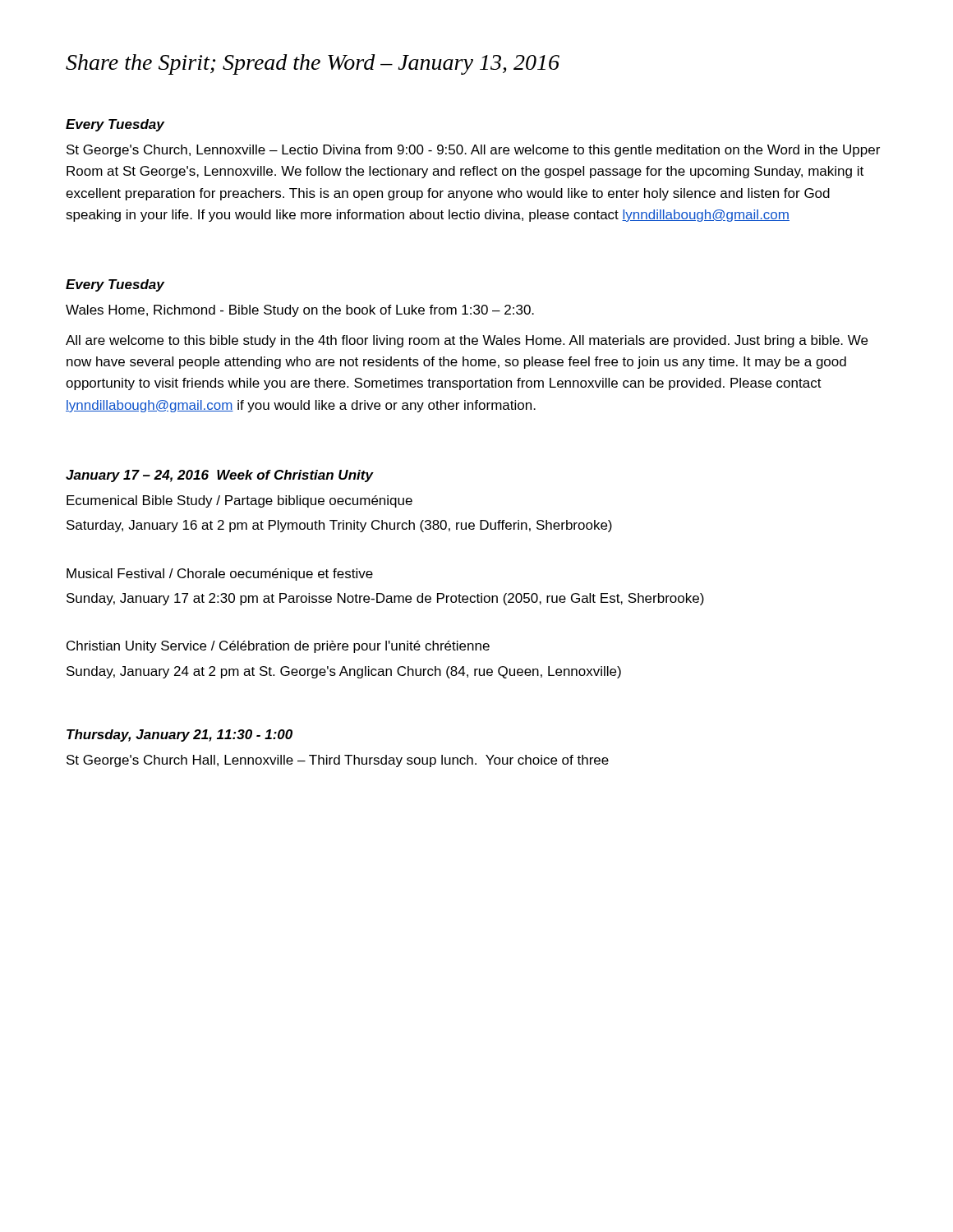Click on the text block that says "Ecumenical Bible Study / Partage biblique"
The image size is (953, 1232).
point(239,501)
